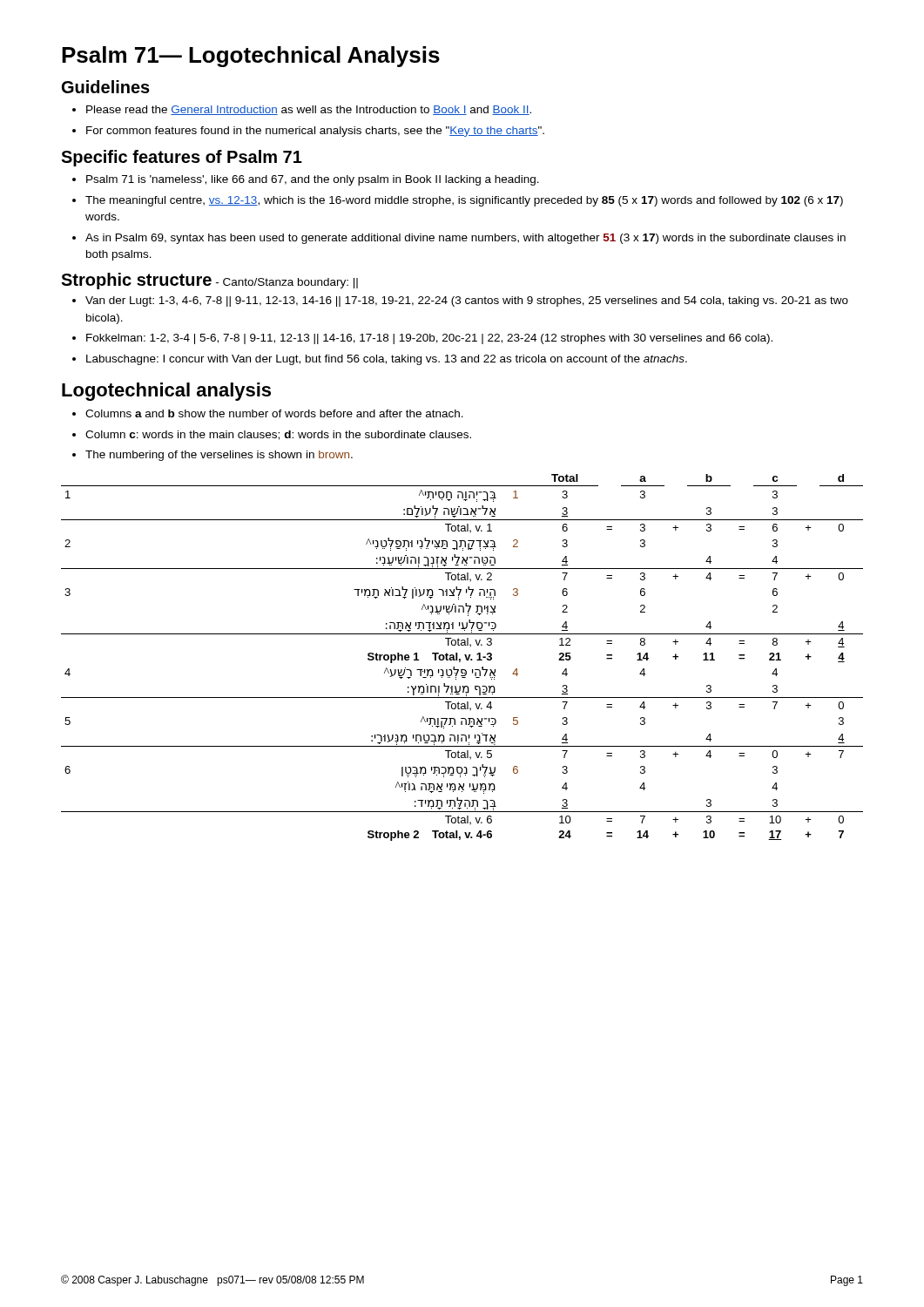Point to the block starting "Van der Lugt: 1-3, 4-6,"

(x=467, y=309)
